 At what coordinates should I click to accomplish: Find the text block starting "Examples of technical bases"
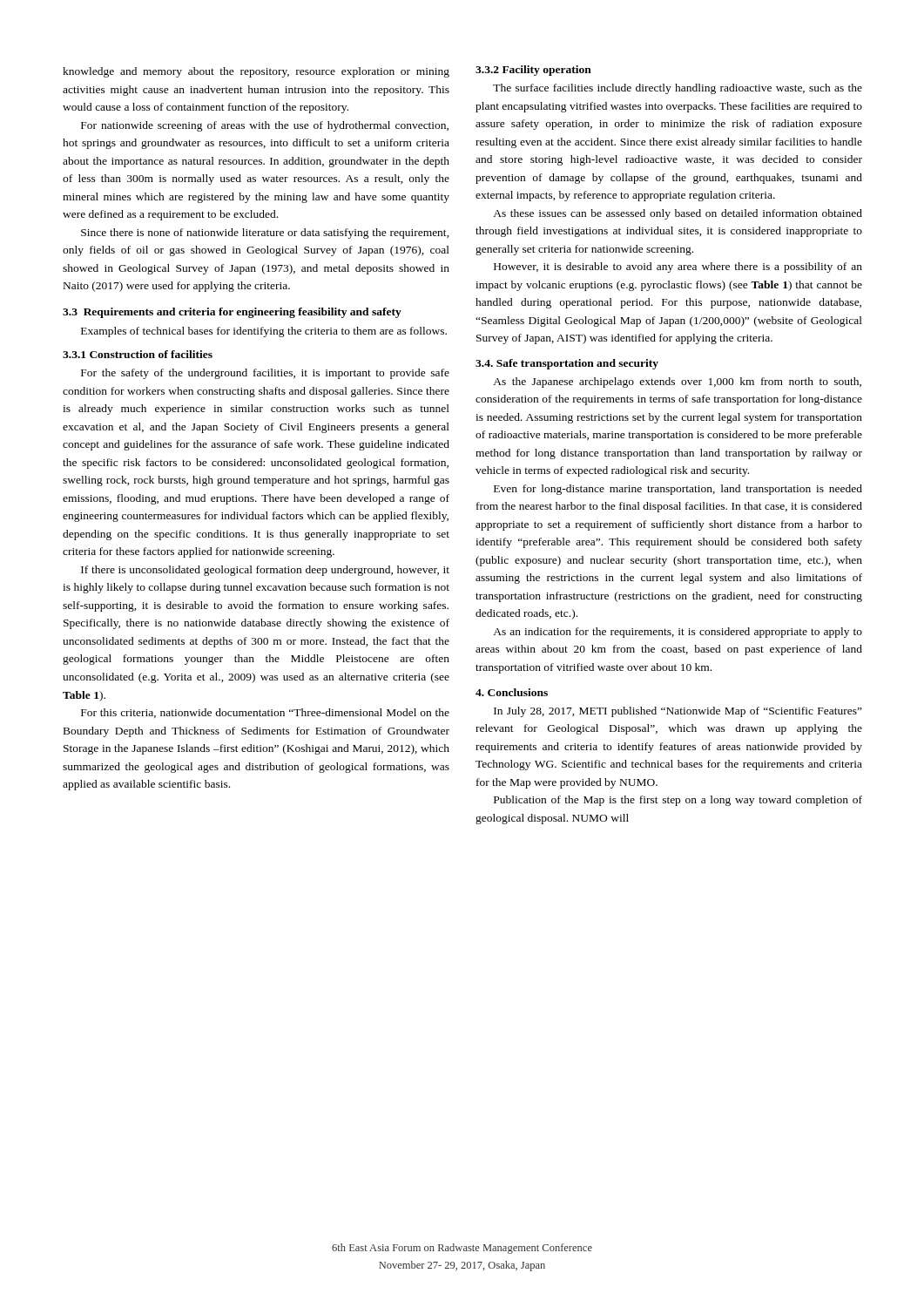pyautogui.click(x=256, y=331)
